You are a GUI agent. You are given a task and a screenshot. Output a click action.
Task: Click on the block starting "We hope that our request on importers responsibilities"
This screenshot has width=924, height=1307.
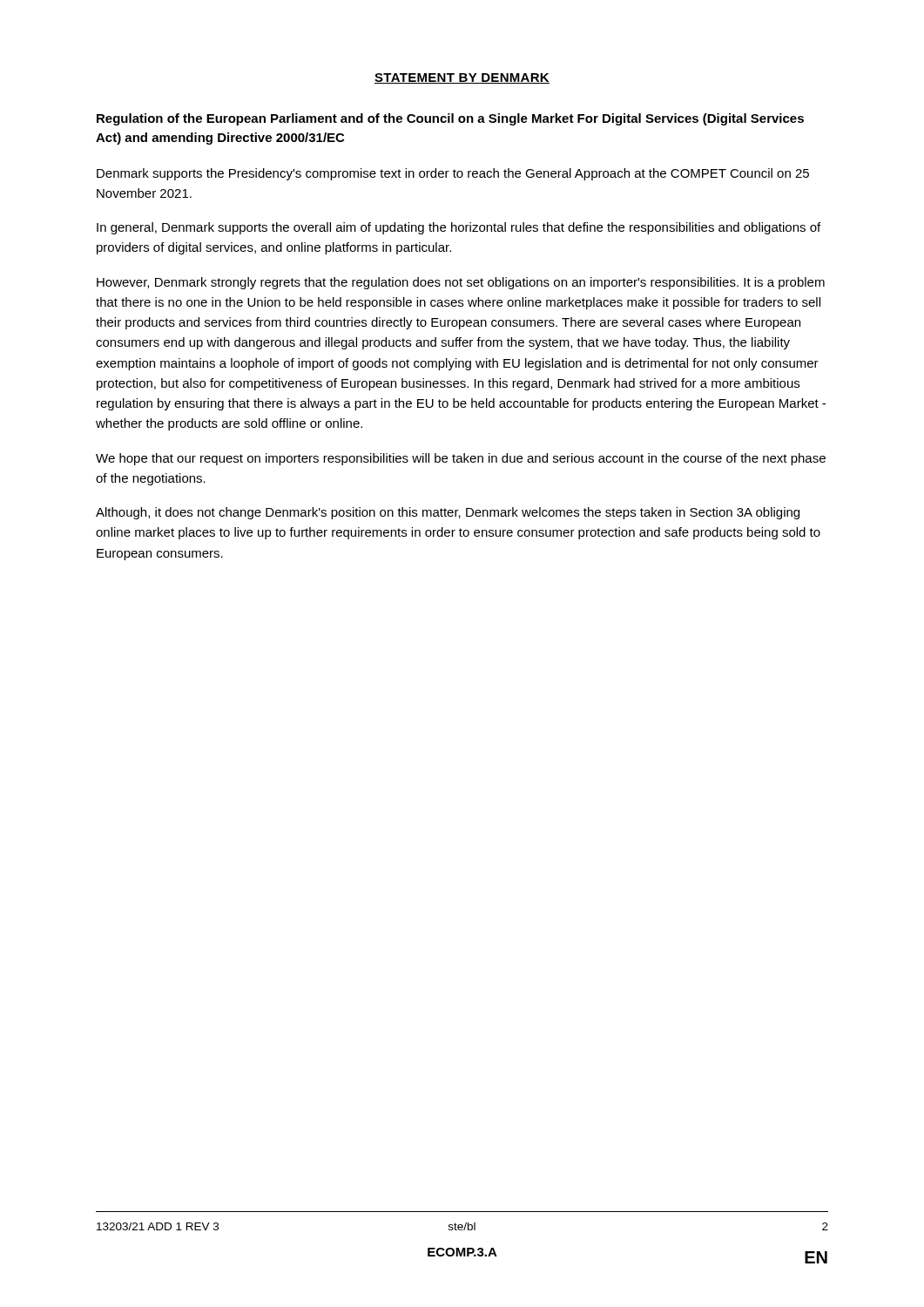coord(461,468)
